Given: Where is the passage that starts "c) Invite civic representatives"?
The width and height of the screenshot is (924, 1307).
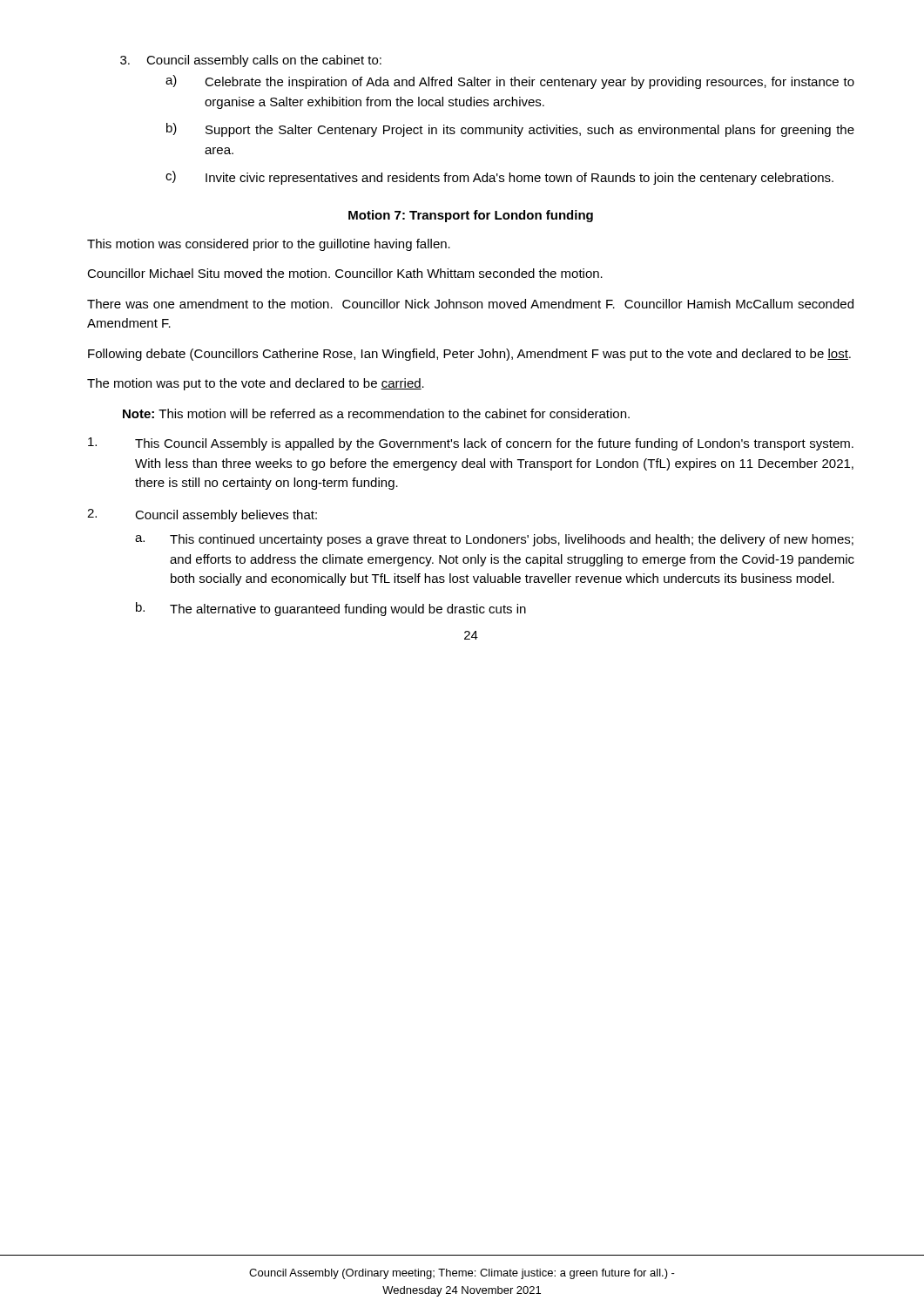Looking at the screenshot, I should 500,178.
